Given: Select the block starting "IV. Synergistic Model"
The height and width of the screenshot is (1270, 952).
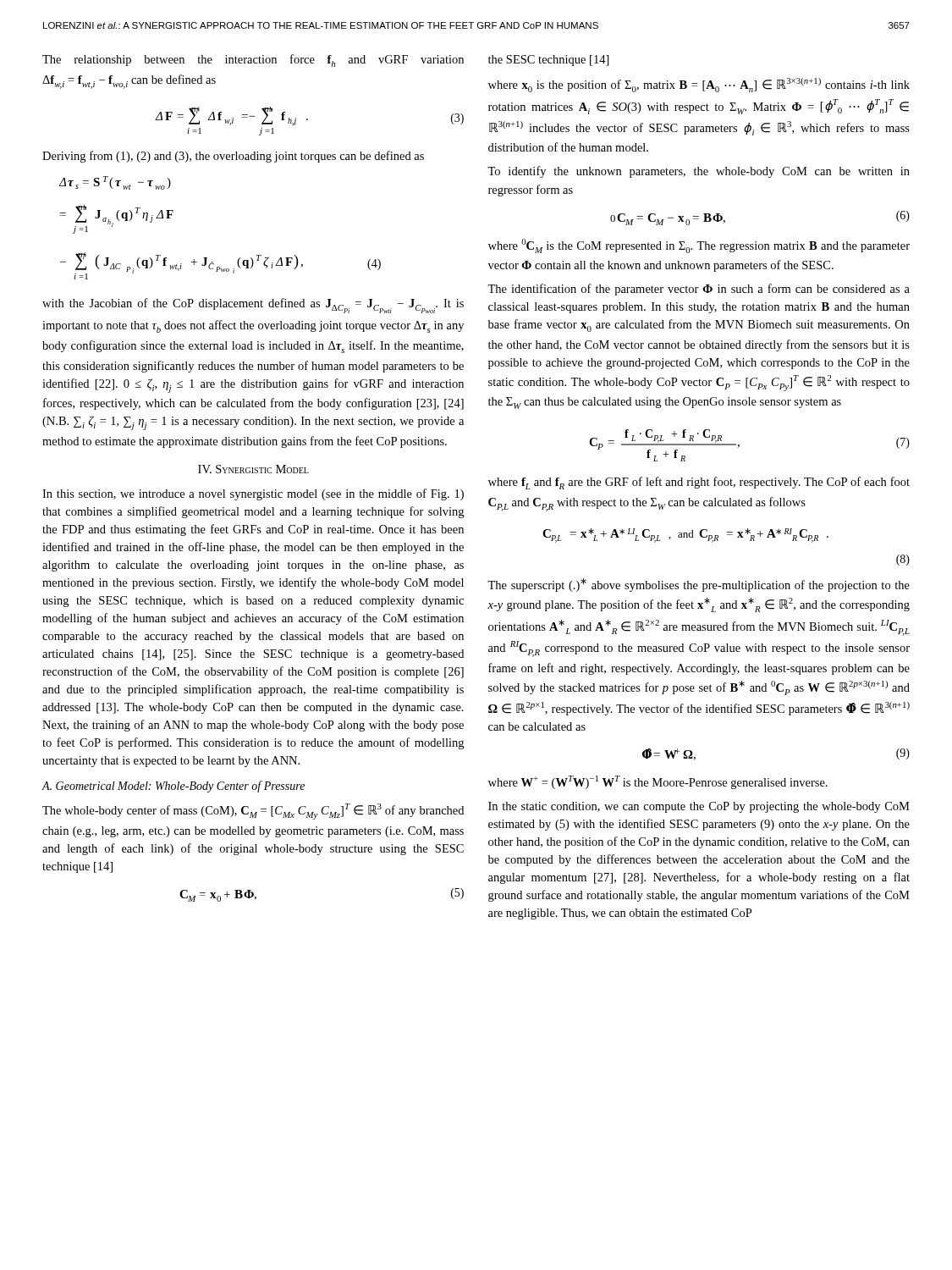Looking at the screenshot, I should [253, 469].
